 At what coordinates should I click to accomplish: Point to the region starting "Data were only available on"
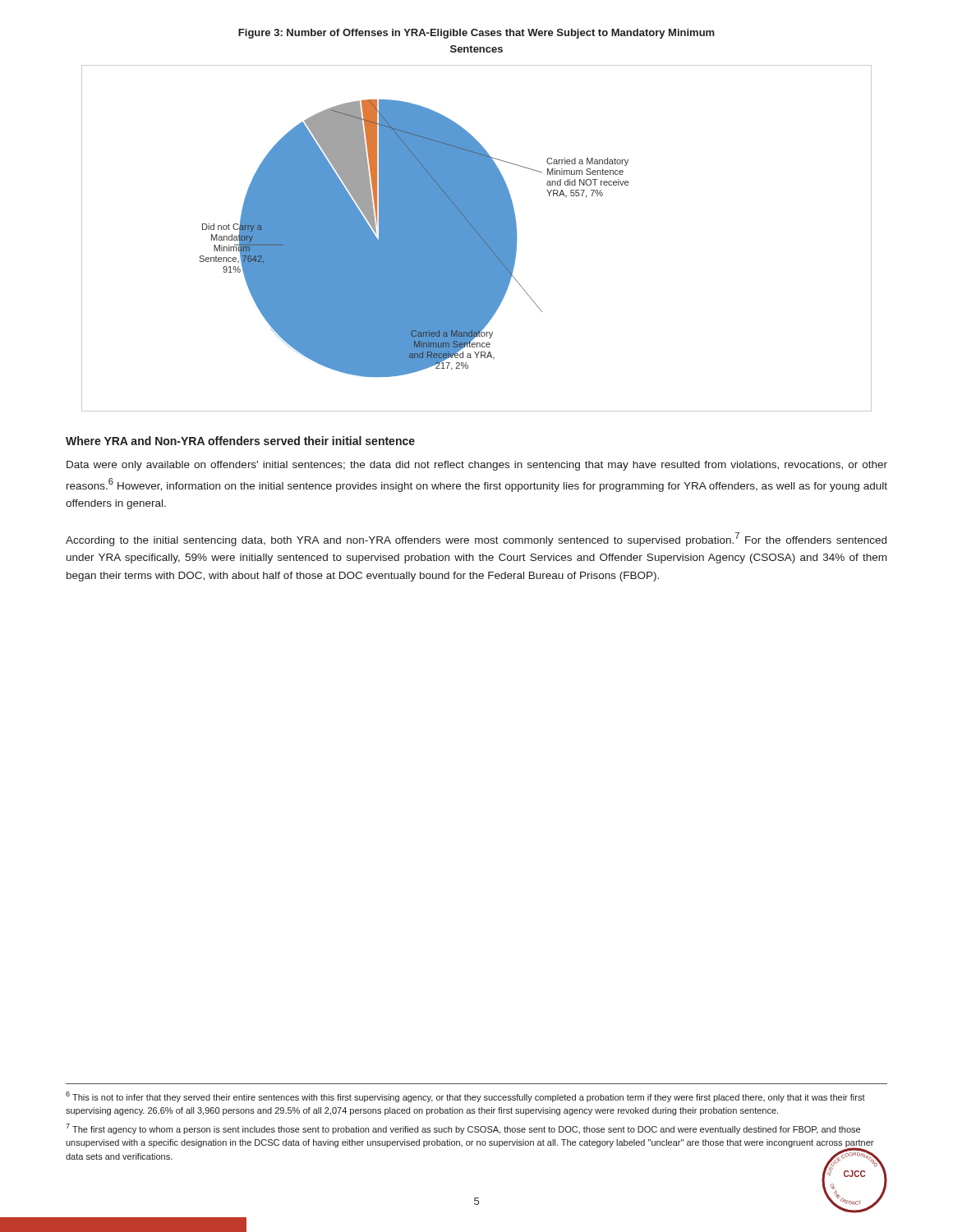(476, 484)
